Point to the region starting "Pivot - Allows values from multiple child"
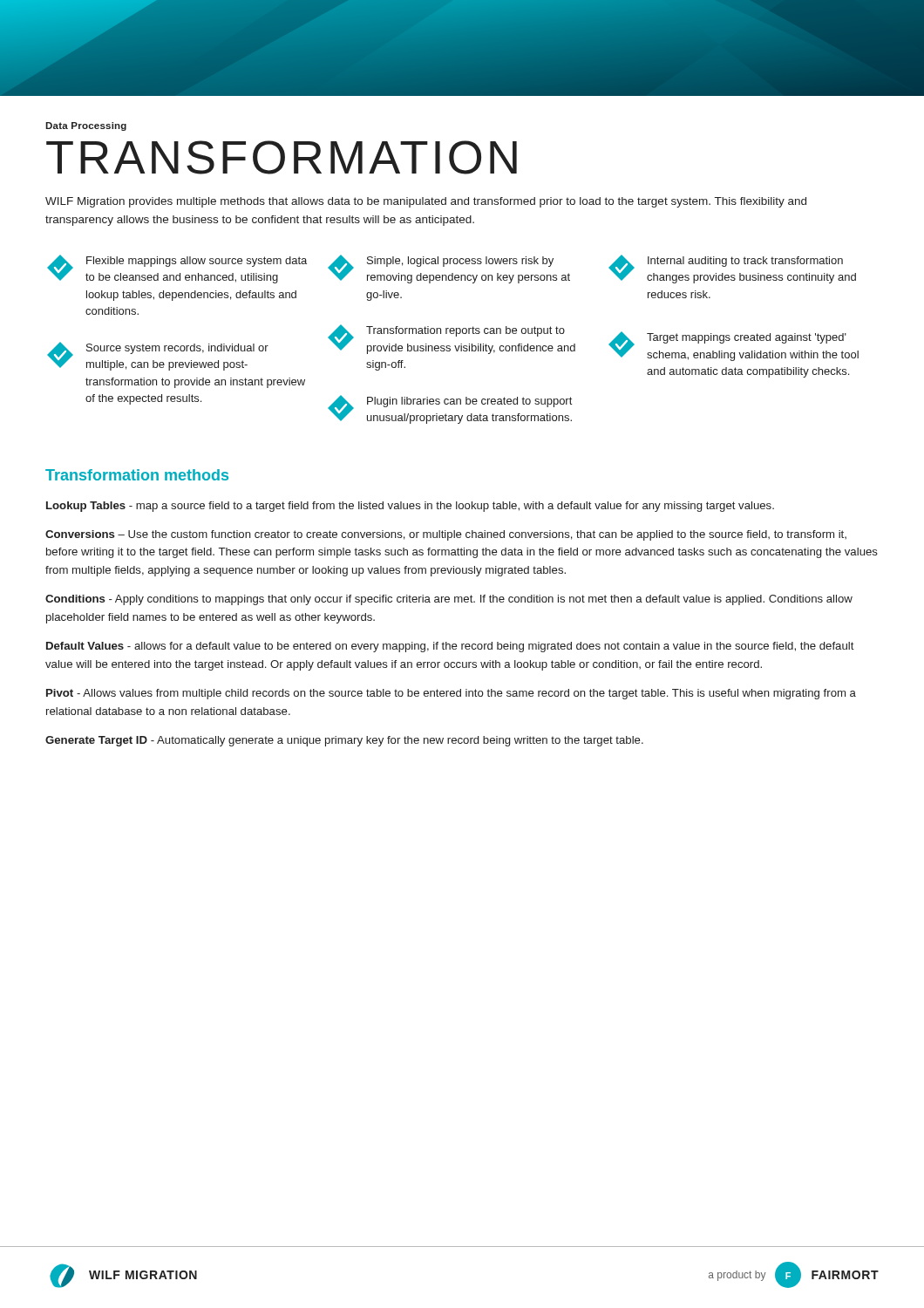The width and height of the screenshot is (924, 1308). (451, 702)
